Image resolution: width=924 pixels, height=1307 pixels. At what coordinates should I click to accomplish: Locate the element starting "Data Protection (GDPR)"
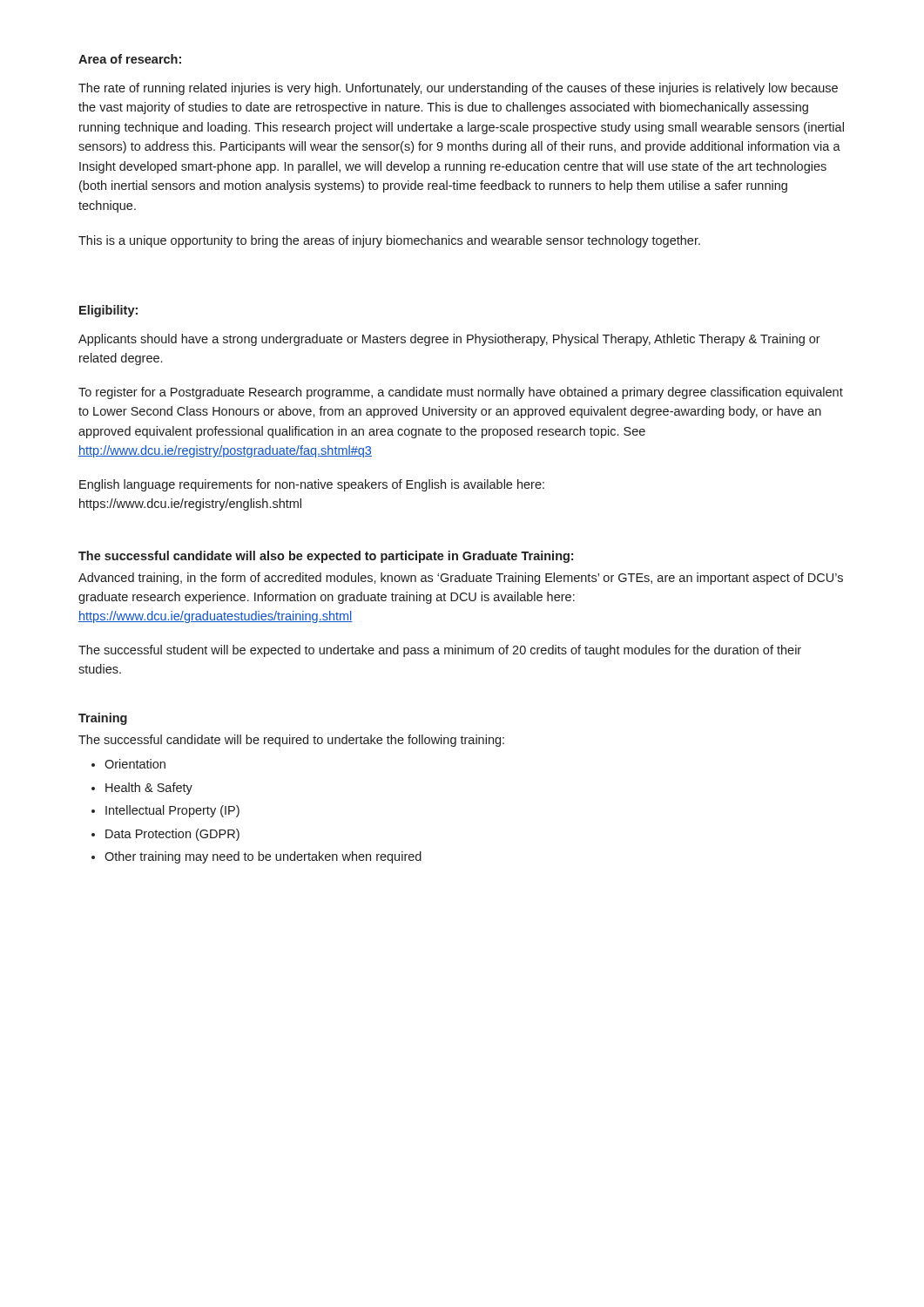tap(172, 834)
